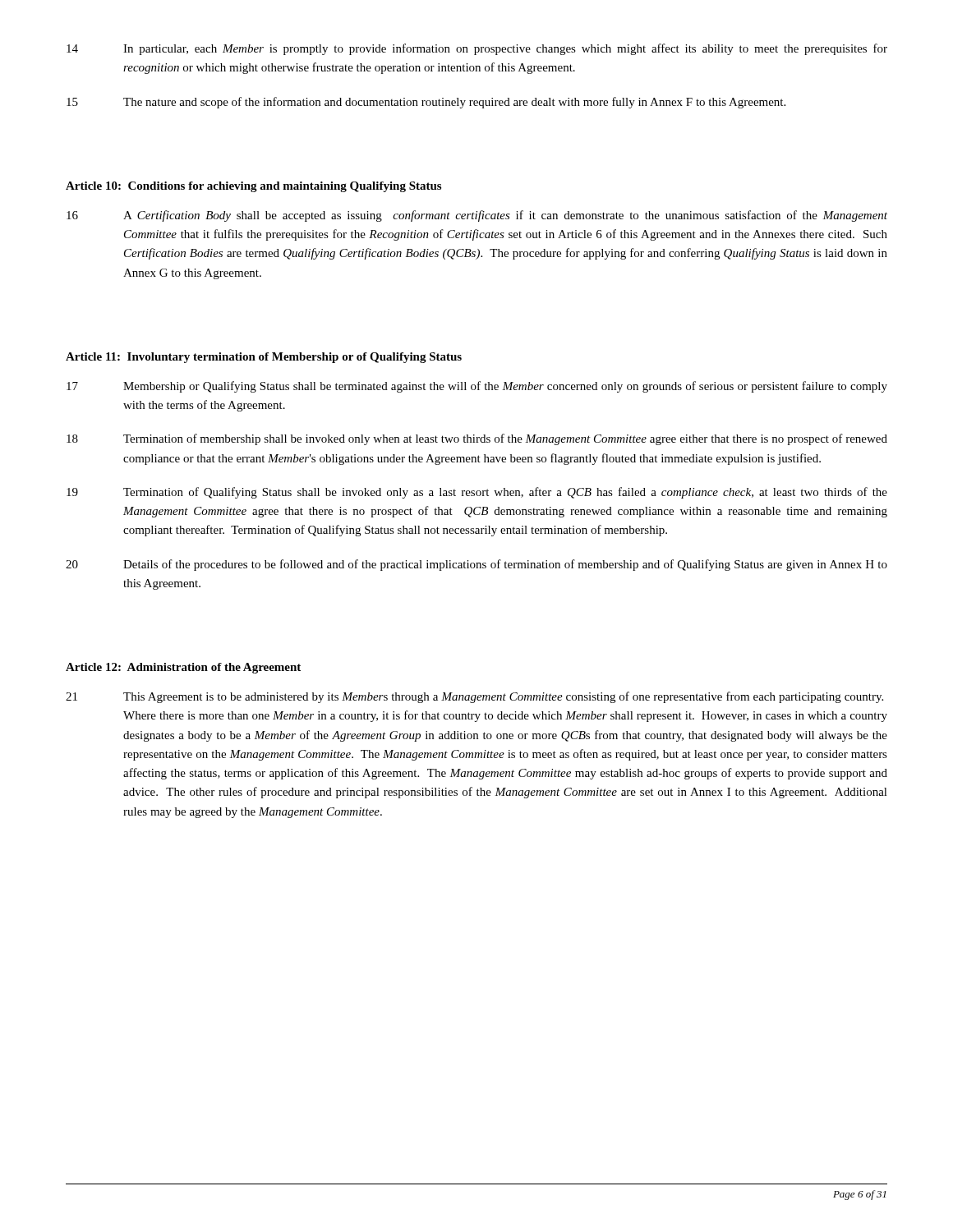Point to the block starting "19 Termination of Qualifying Status shall"
The height and width of the screenshot is (1232, 953).
point(476,511)
